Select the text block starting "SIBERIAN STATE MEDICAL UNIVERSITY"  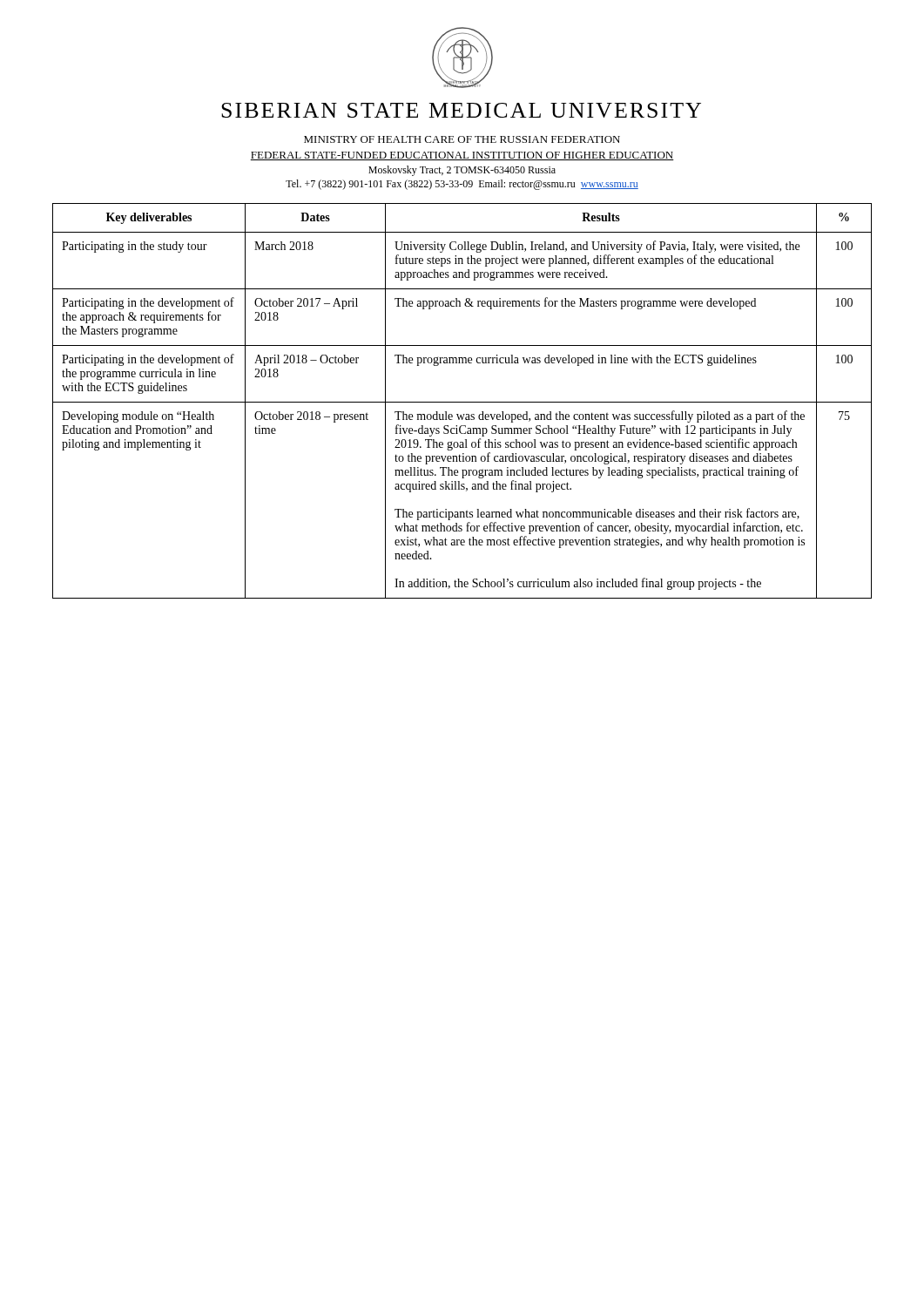[462, 111]
